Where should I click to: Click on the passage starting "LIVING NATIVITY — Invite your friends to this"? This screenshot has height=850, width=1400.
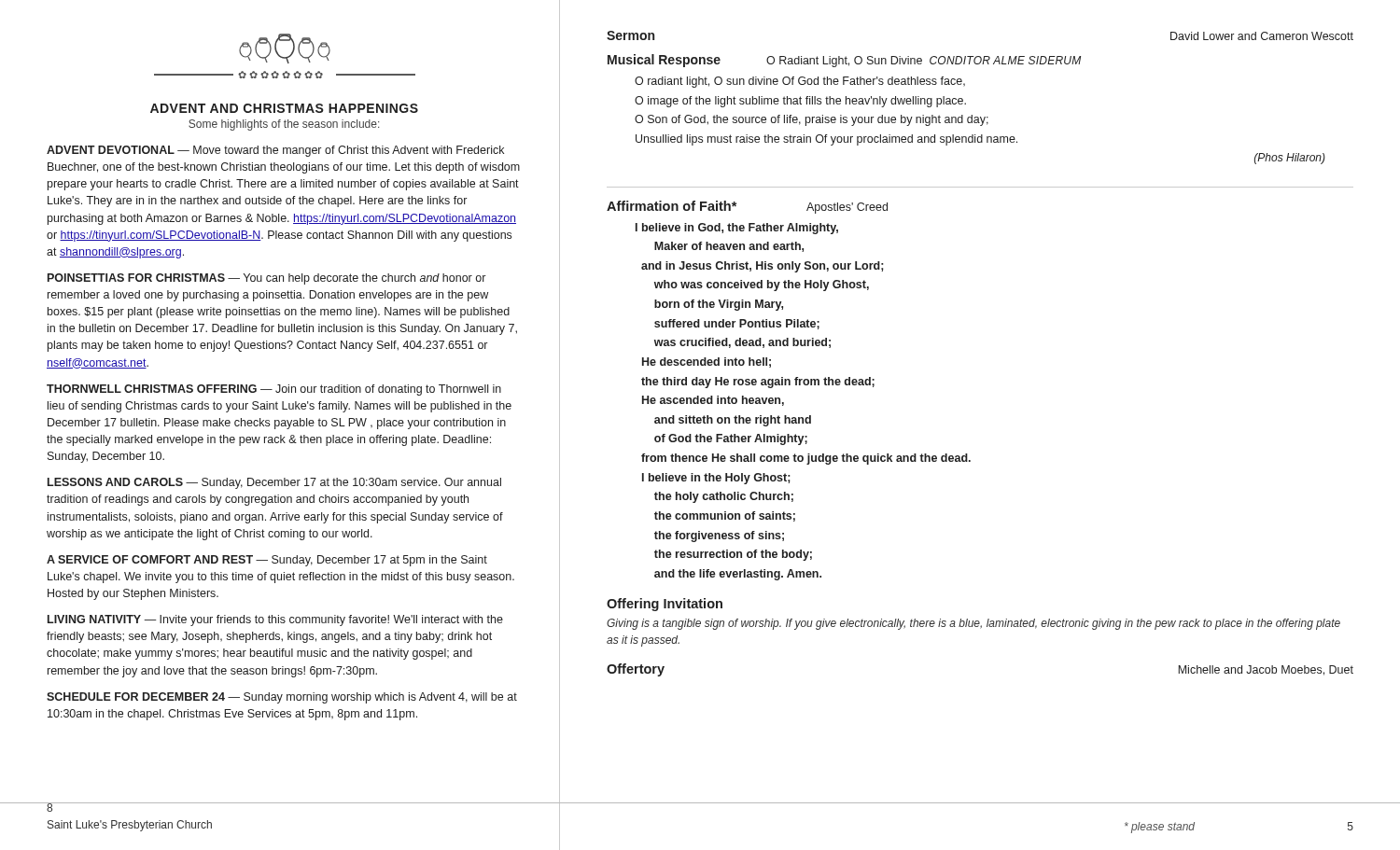click(x=275, y=645)
